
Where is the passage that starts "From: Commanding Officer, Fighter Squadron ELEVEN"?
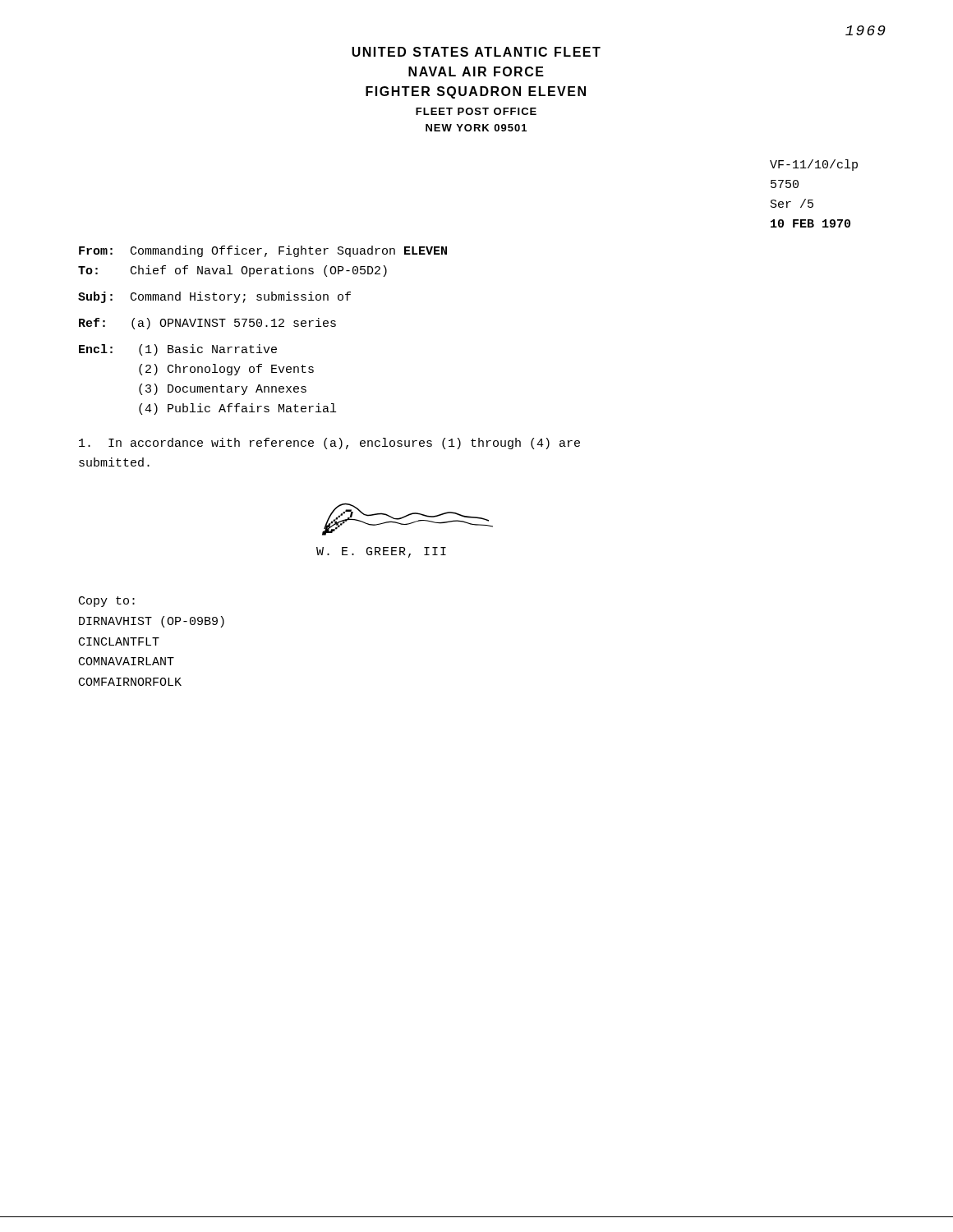pyautogui.click(x=263, y=262)
